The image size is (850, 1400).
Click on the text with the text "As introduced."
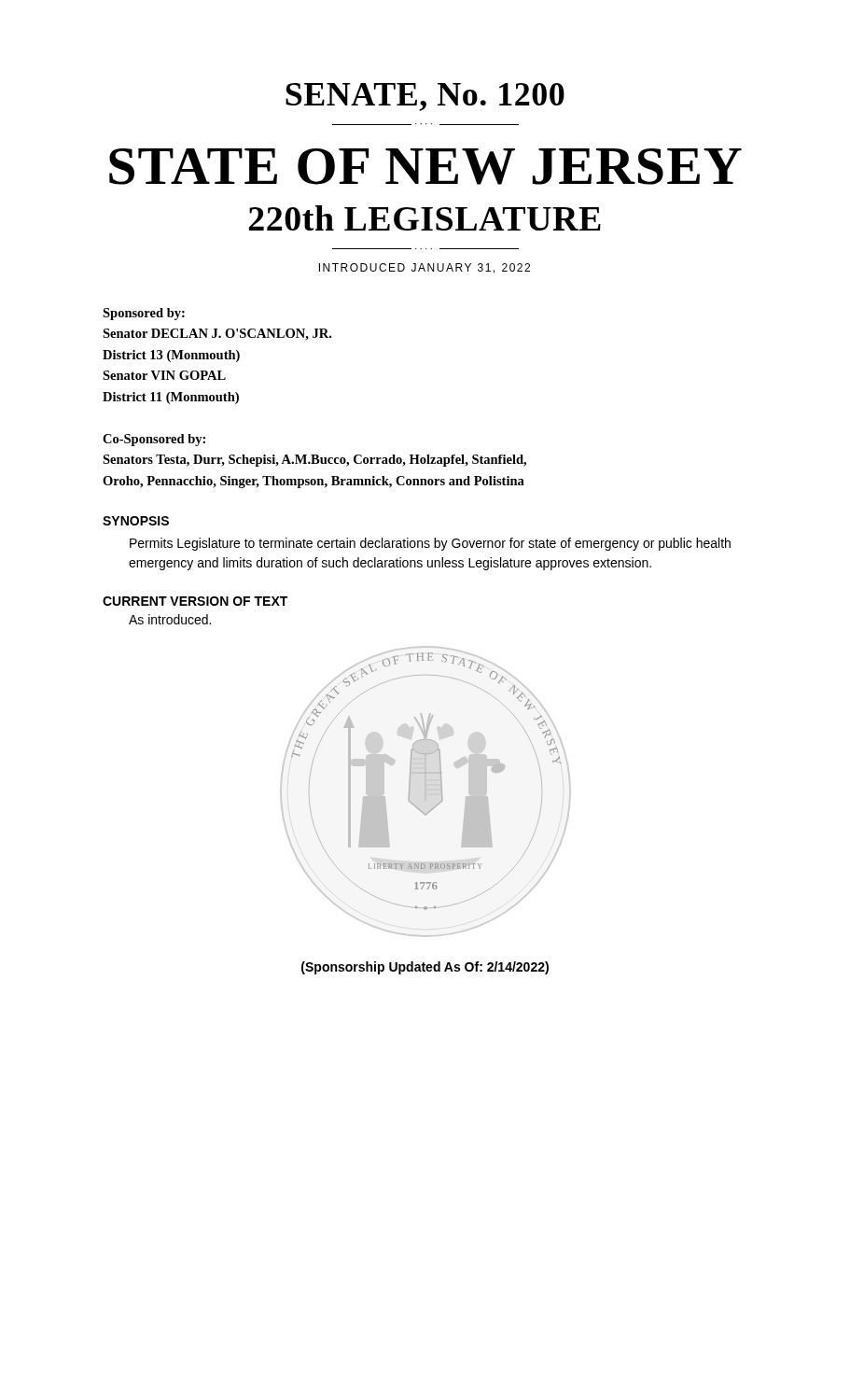click(x=171, y=620)
